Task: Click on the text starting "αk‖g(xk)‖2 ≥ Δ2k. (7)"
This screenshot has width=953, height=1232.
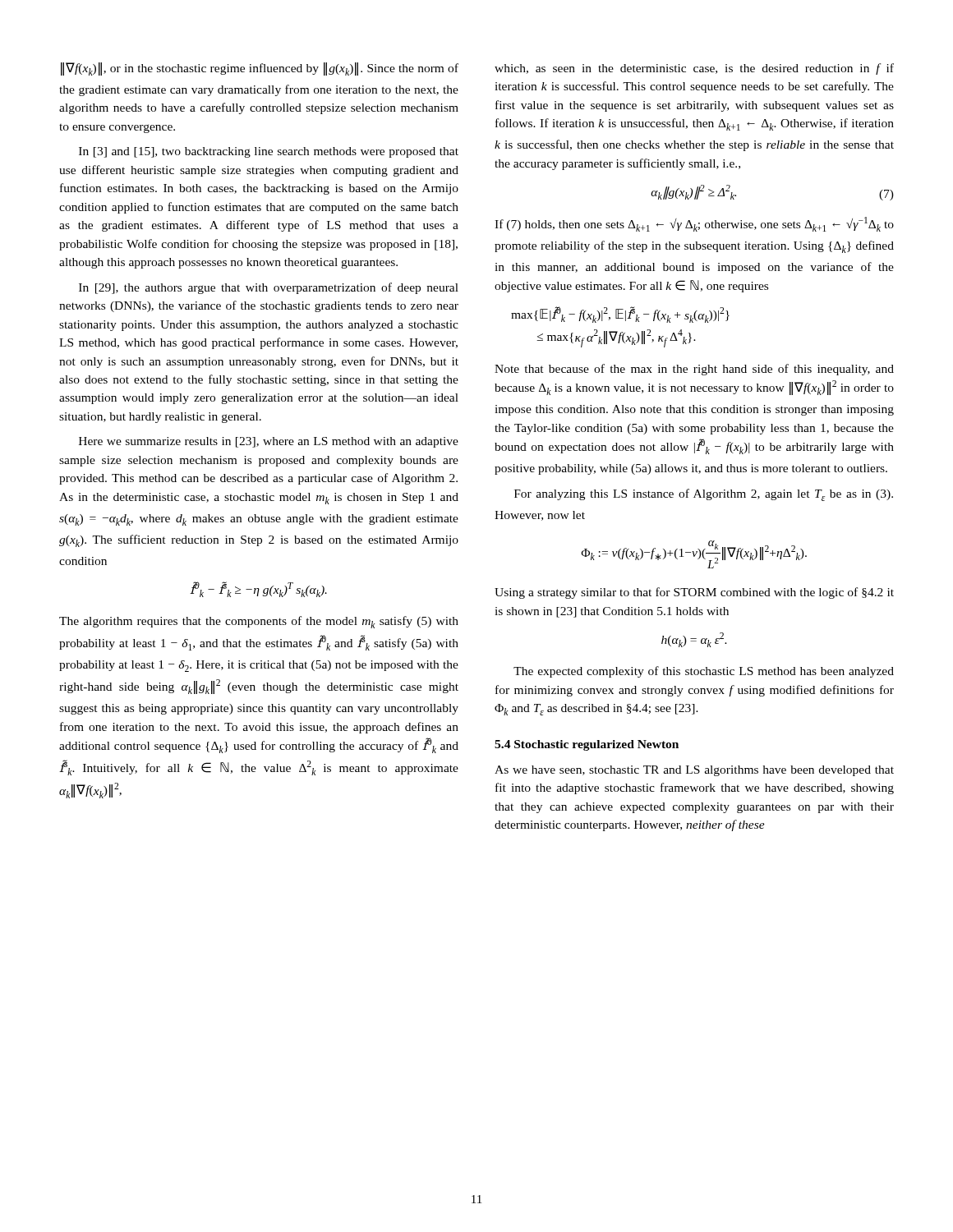Action: pyautogui.click(x=694, y=194)
